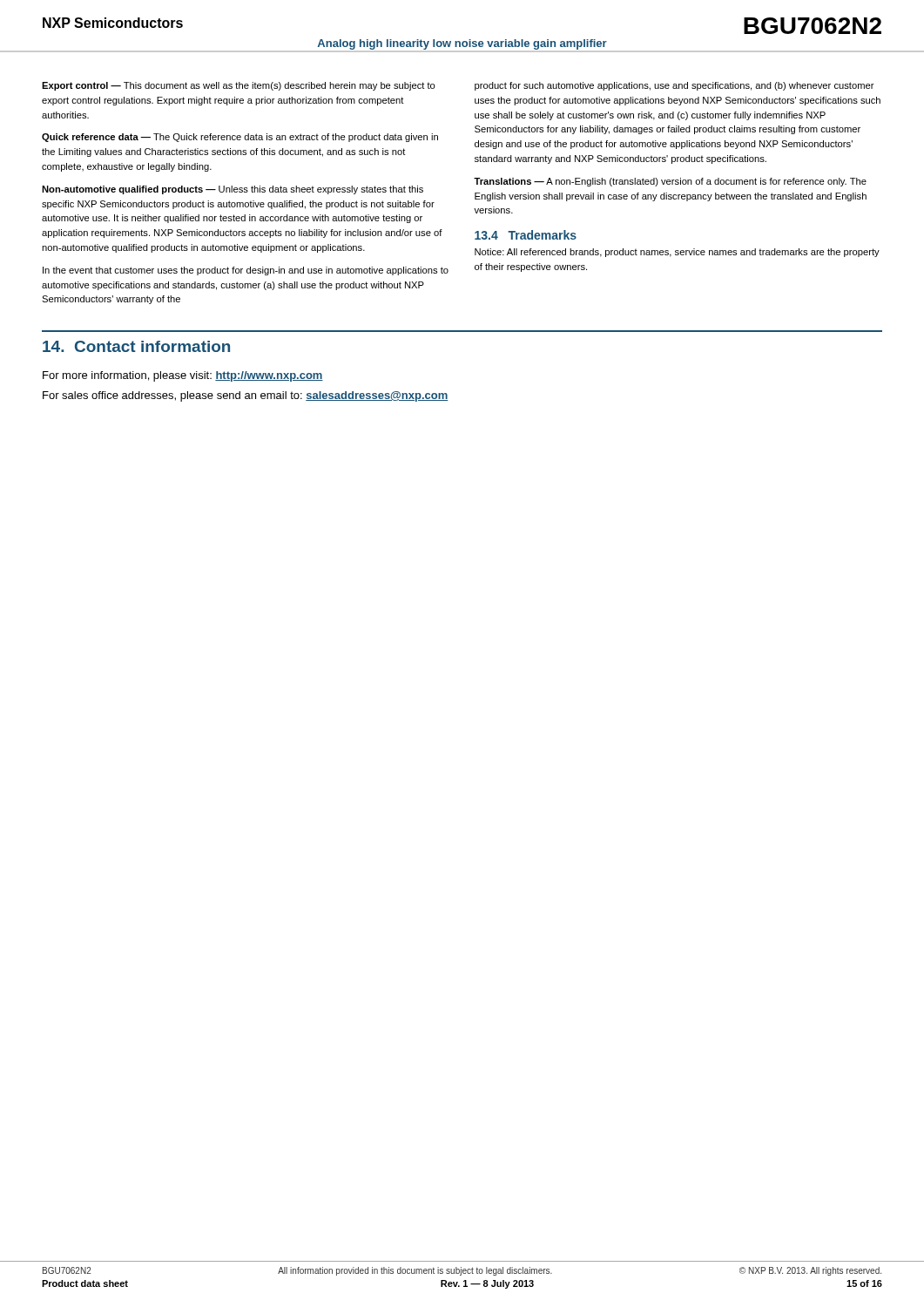Locate the text block that reads "Non-automotive qualified products — Unless this"

click(242, 218)
